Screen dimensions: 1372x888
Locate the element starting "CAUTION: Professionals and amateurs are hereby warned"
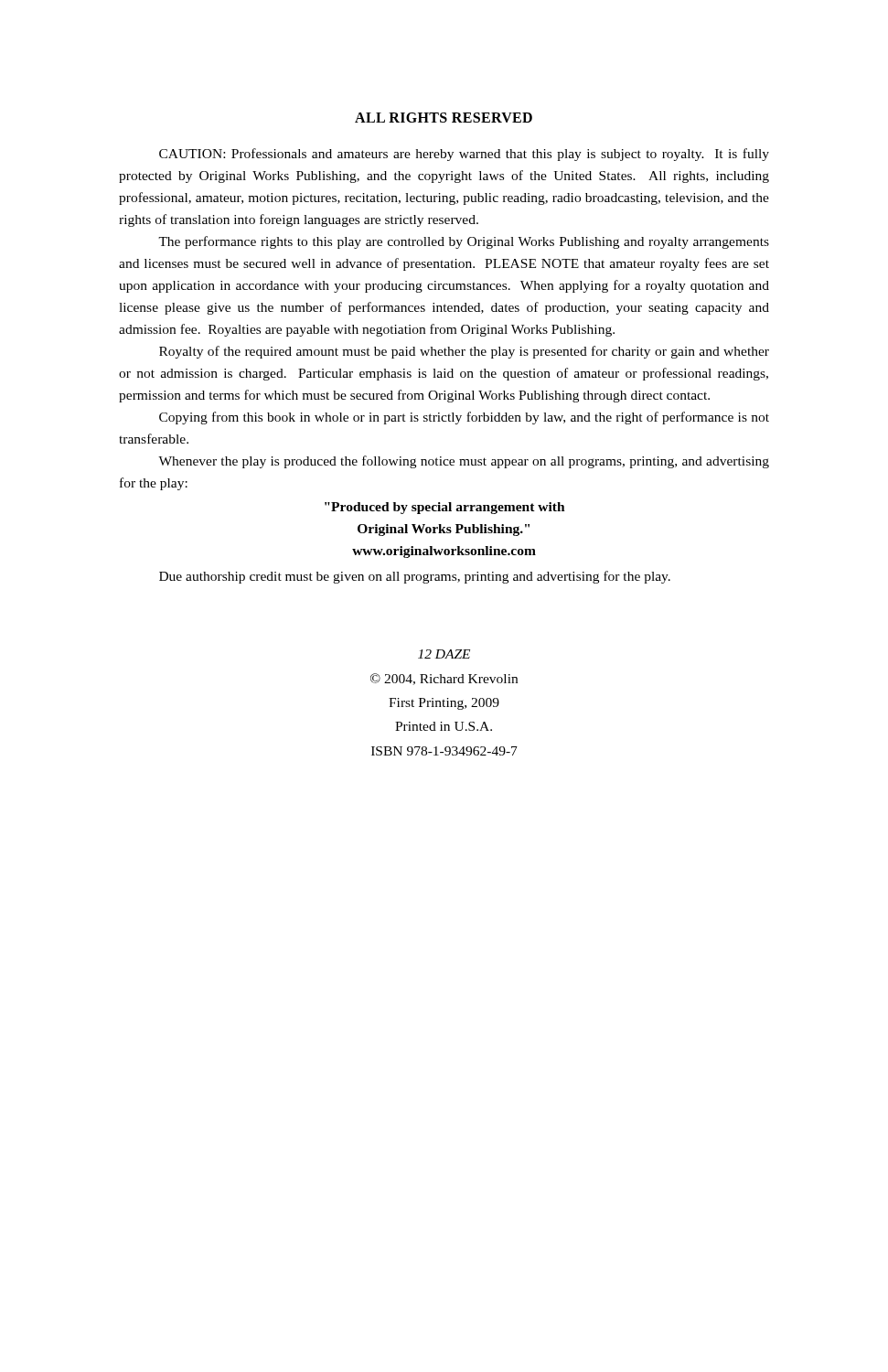coord(444,318)
